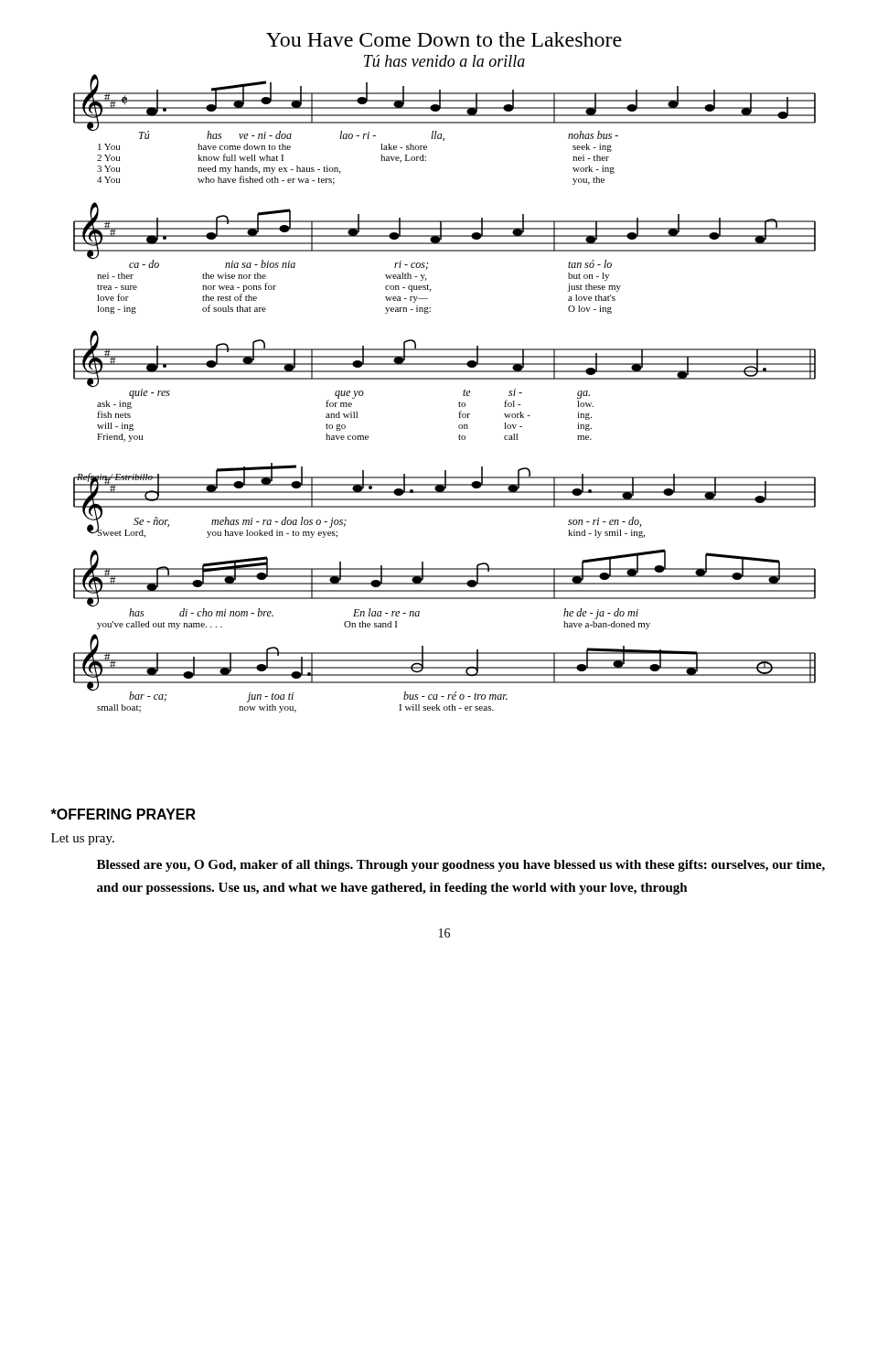Find the section header that reads "*OFFERING PRAYER"

tap(123, 814)
